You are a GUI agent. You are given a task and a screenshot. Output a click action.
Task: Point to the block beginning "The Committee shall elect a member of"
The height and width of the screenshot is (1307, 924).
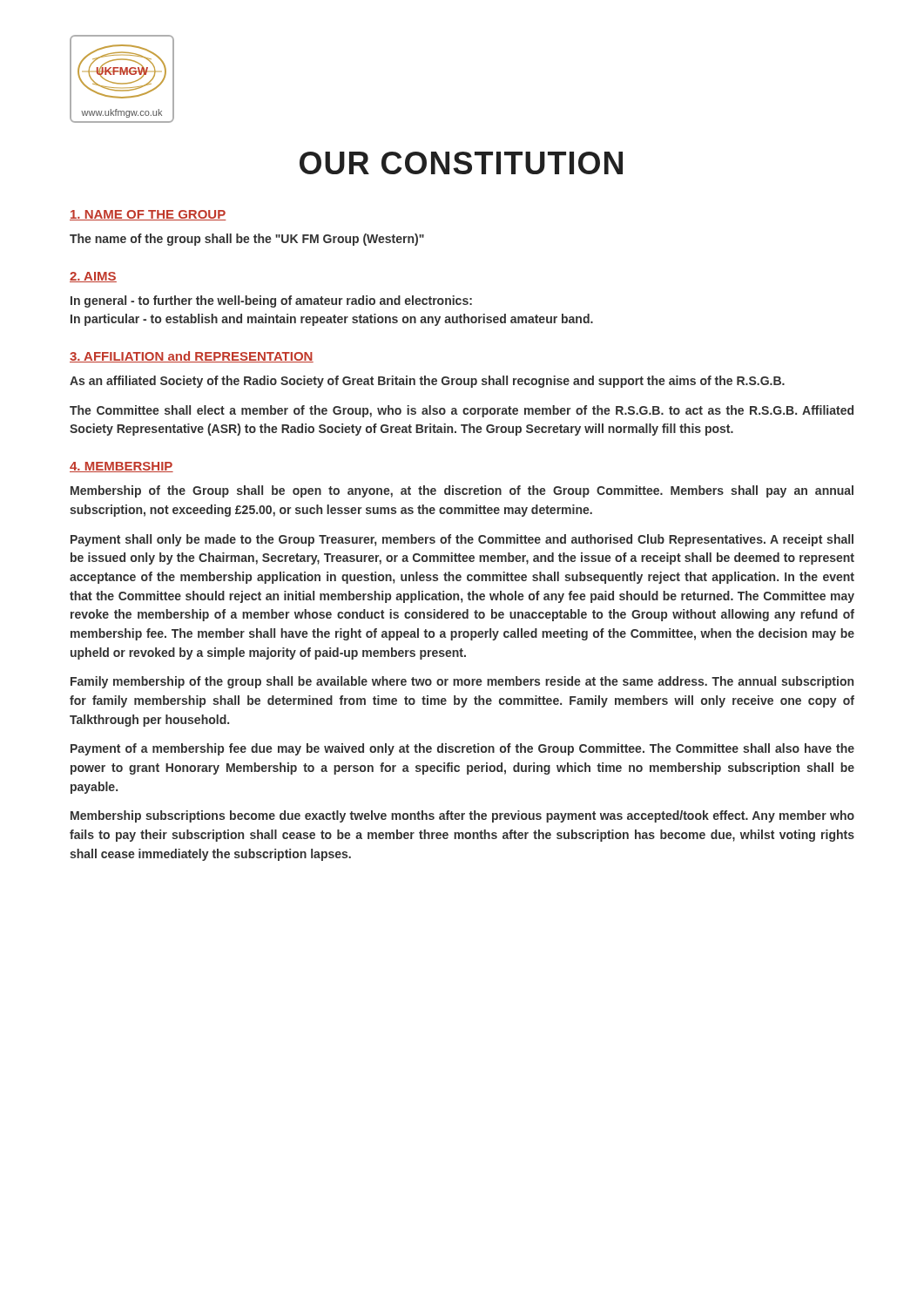point(462,420)
